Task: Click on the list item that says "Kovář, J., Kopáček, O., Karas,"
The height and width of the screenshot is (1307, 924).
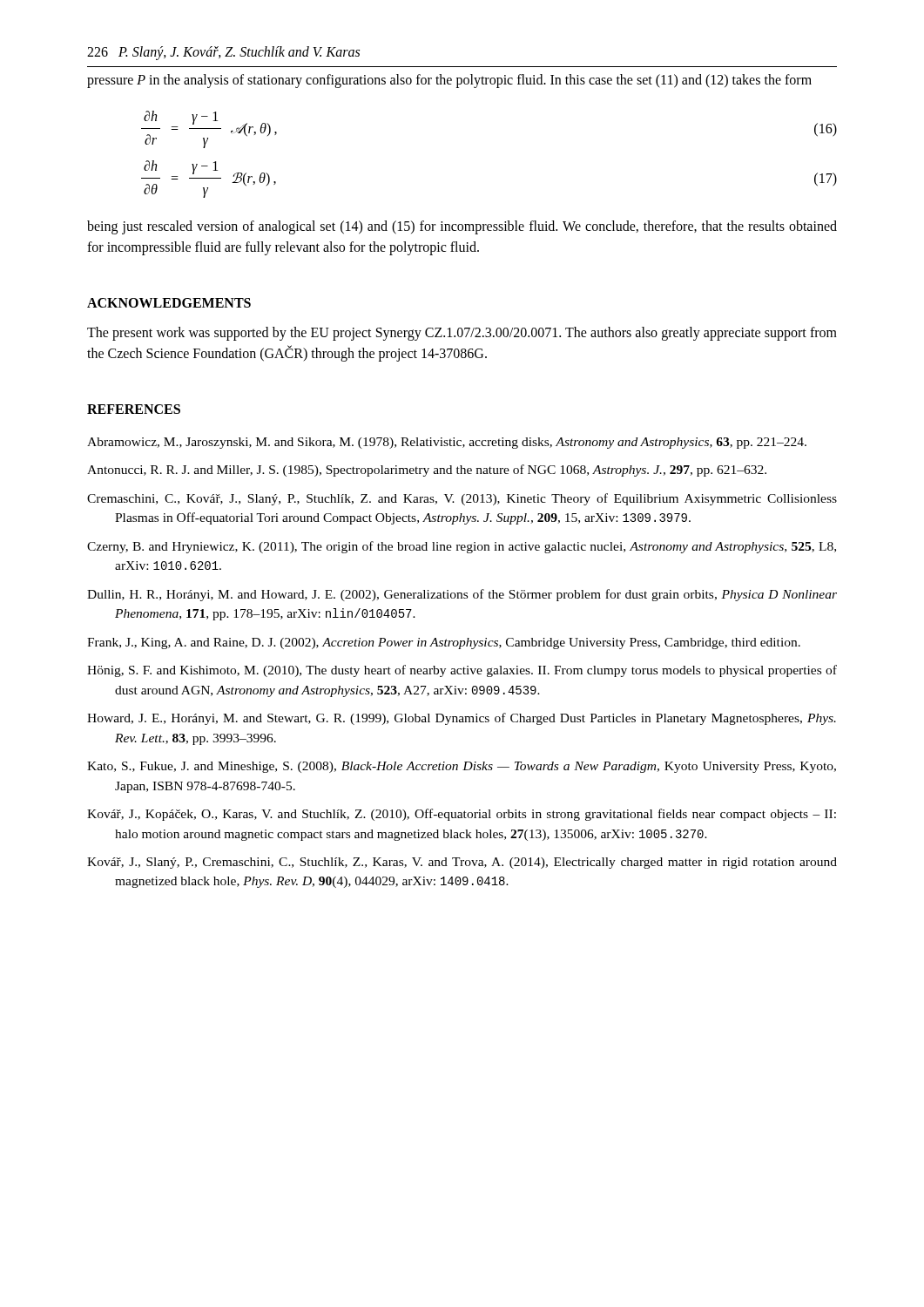Action: [x=462, y=824]
